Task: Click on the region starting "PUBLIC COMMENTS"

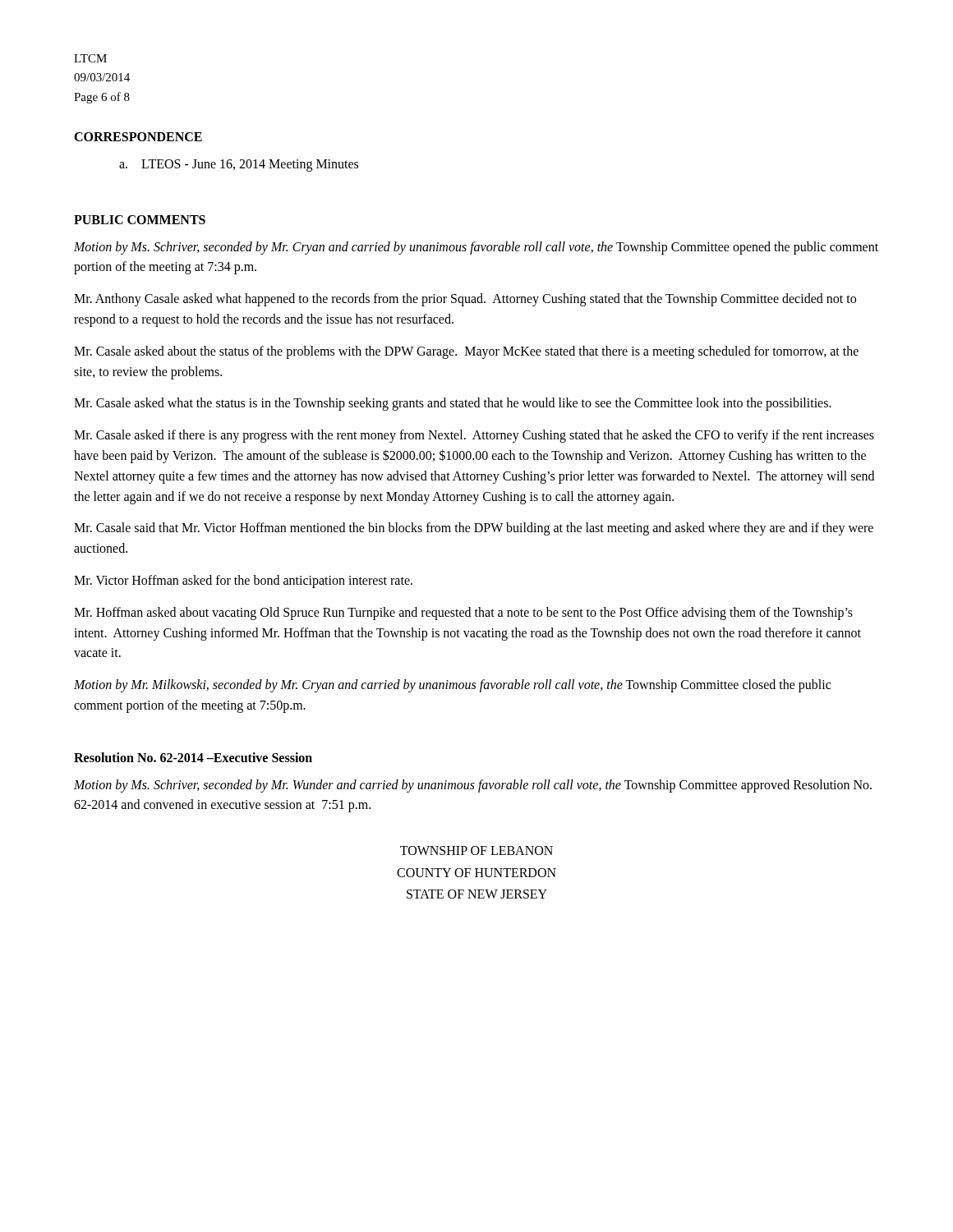Action: coord(140,219)
